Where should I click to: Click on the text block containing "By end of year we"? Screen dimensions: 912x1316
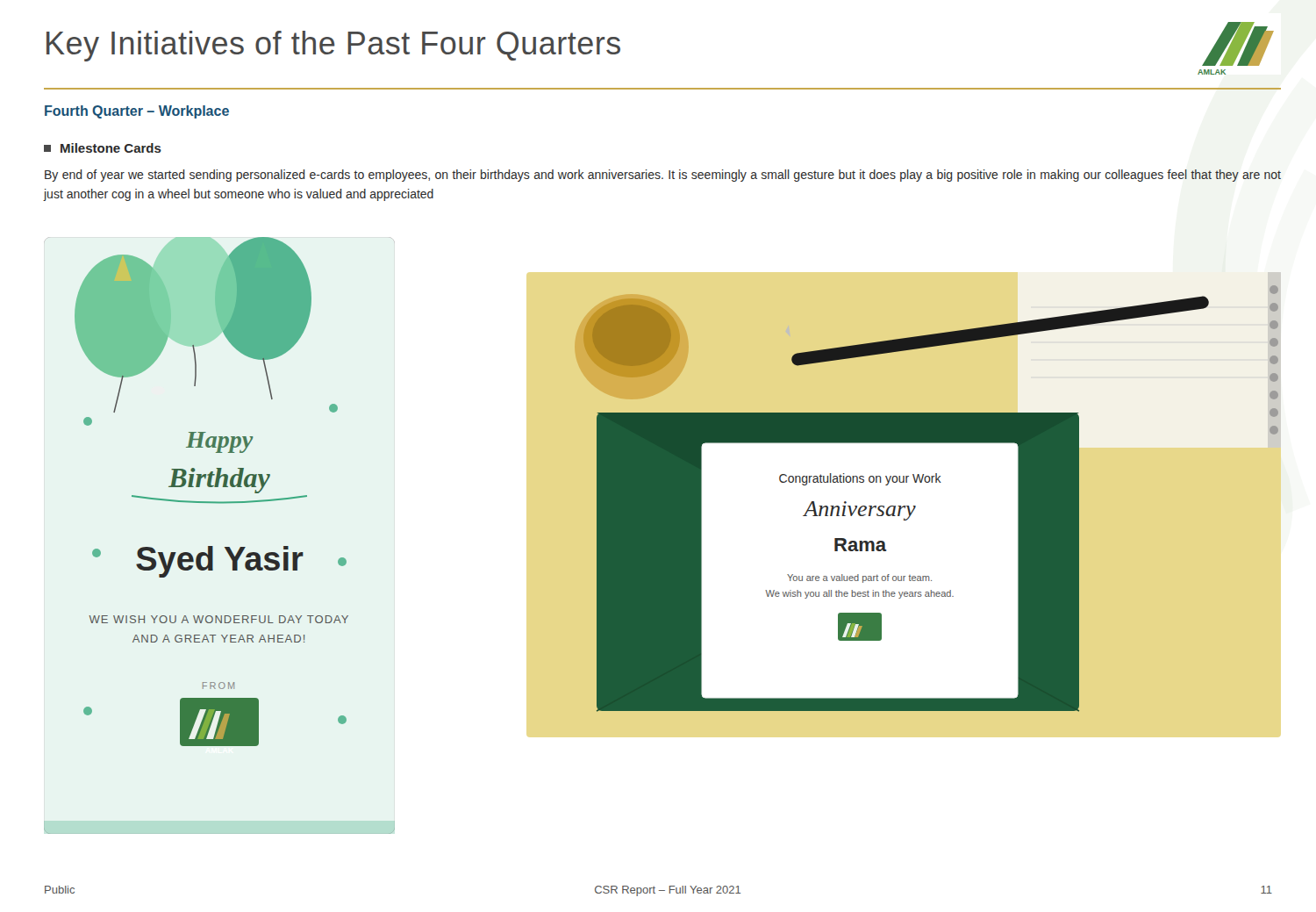tap(662, 184)
